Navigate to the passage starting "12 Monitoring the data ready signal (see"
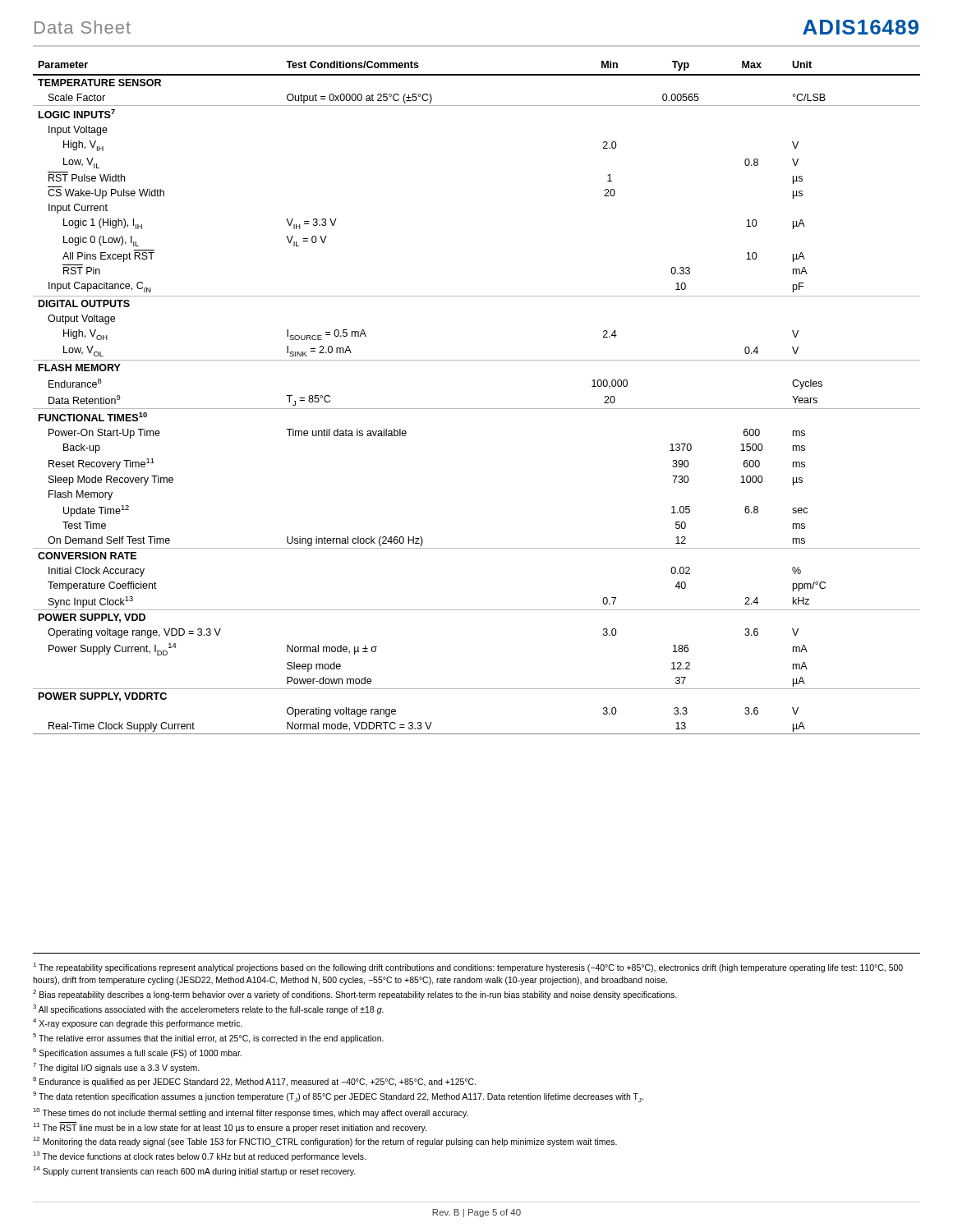 pos(325,1141)
